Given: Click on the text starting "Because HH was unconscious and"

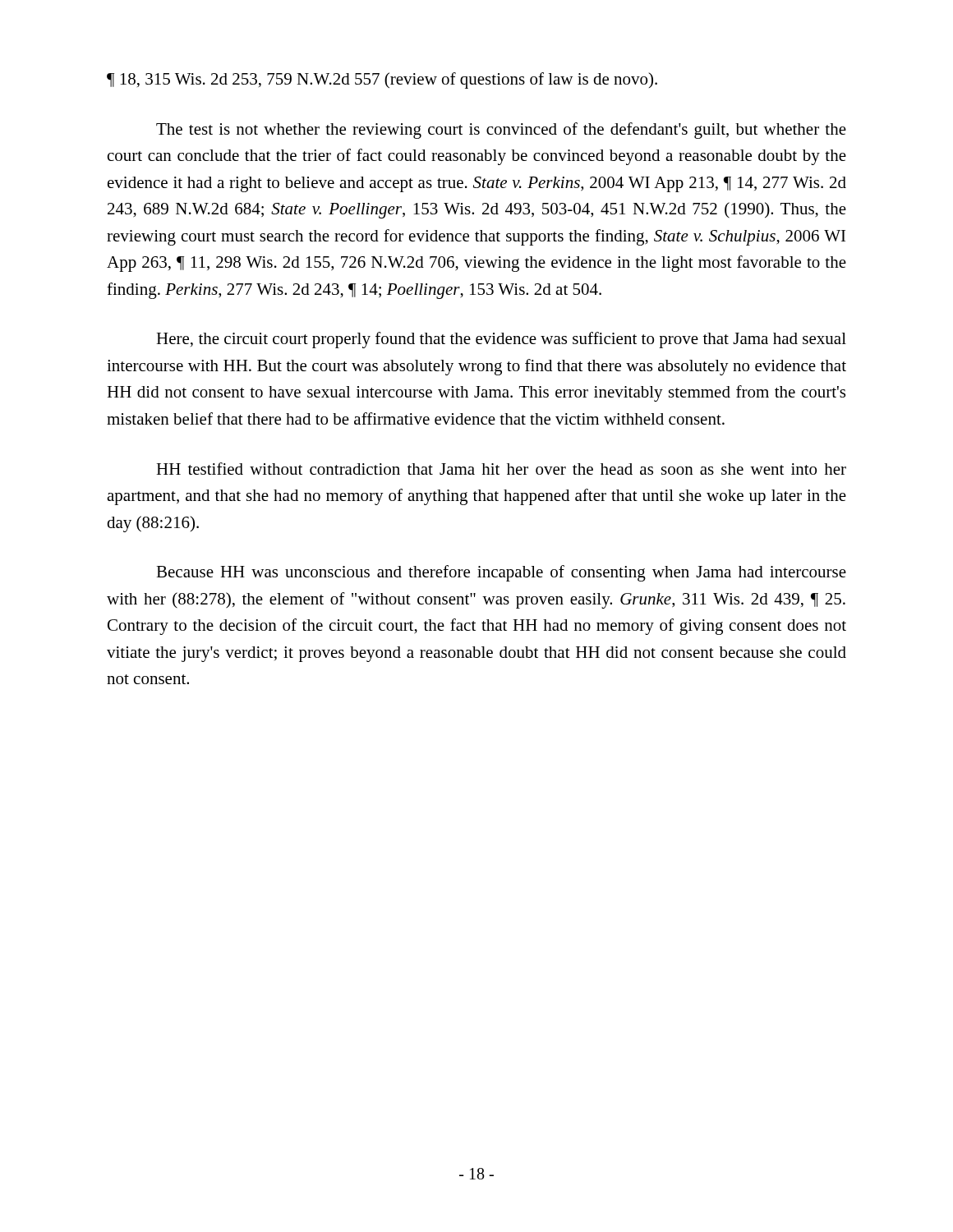Looking at the screenshot, I should point(476,625).
